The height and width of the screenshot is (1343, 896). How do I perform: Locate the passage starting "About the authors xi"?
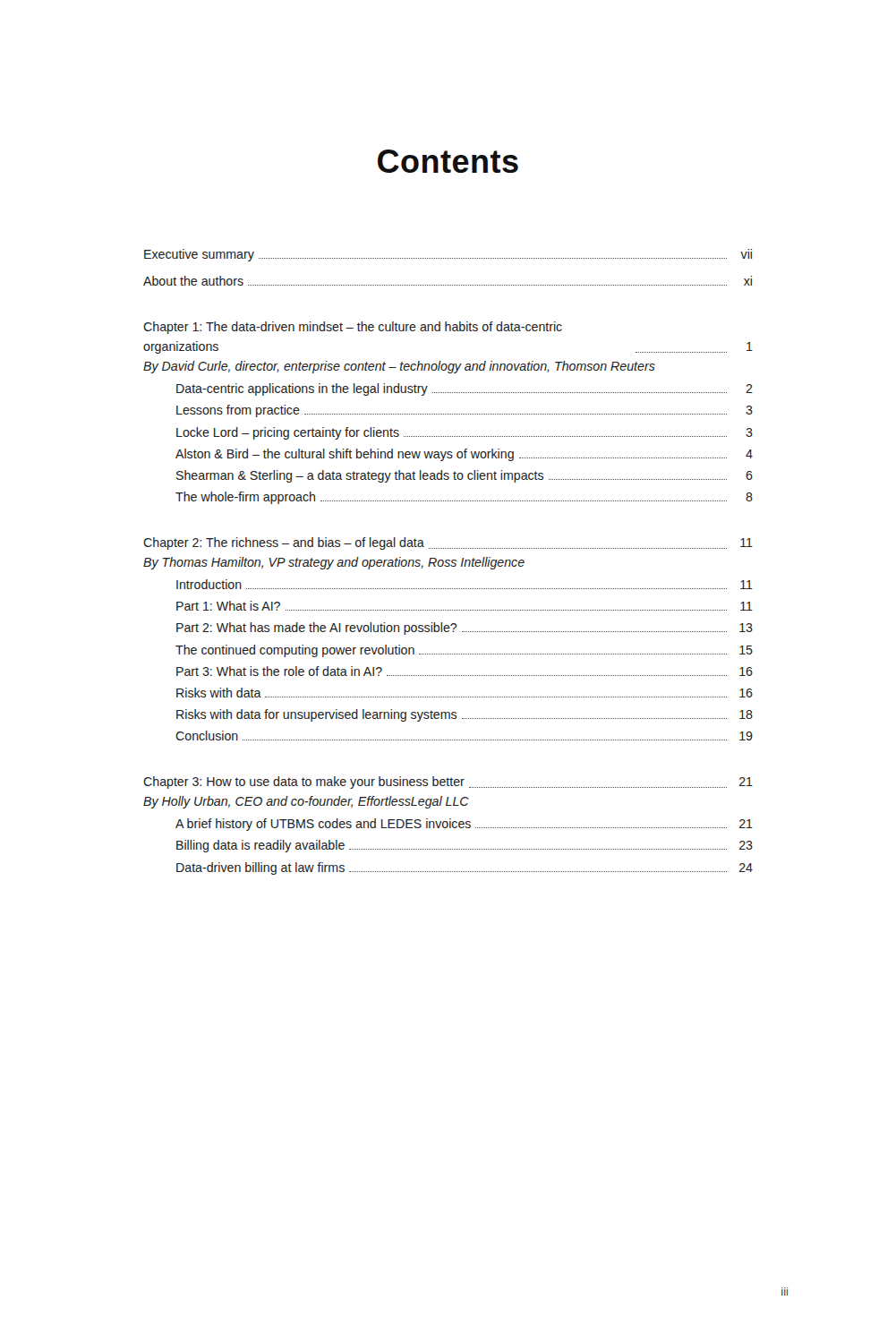click(x=448, y=281)
